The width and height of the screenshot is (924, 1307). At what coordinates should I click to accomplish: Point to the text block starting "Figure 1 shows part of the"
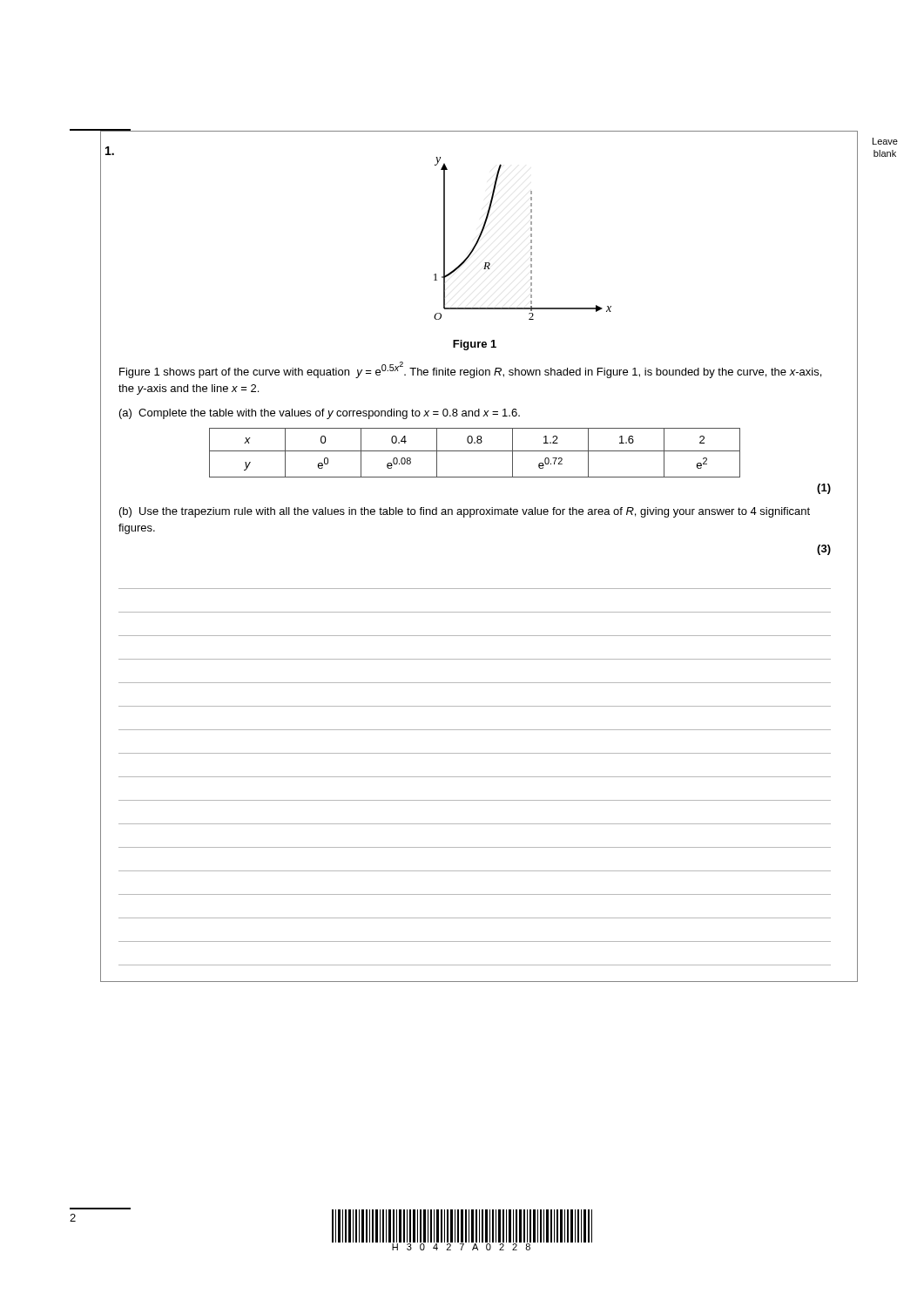(x=470, y=377)
